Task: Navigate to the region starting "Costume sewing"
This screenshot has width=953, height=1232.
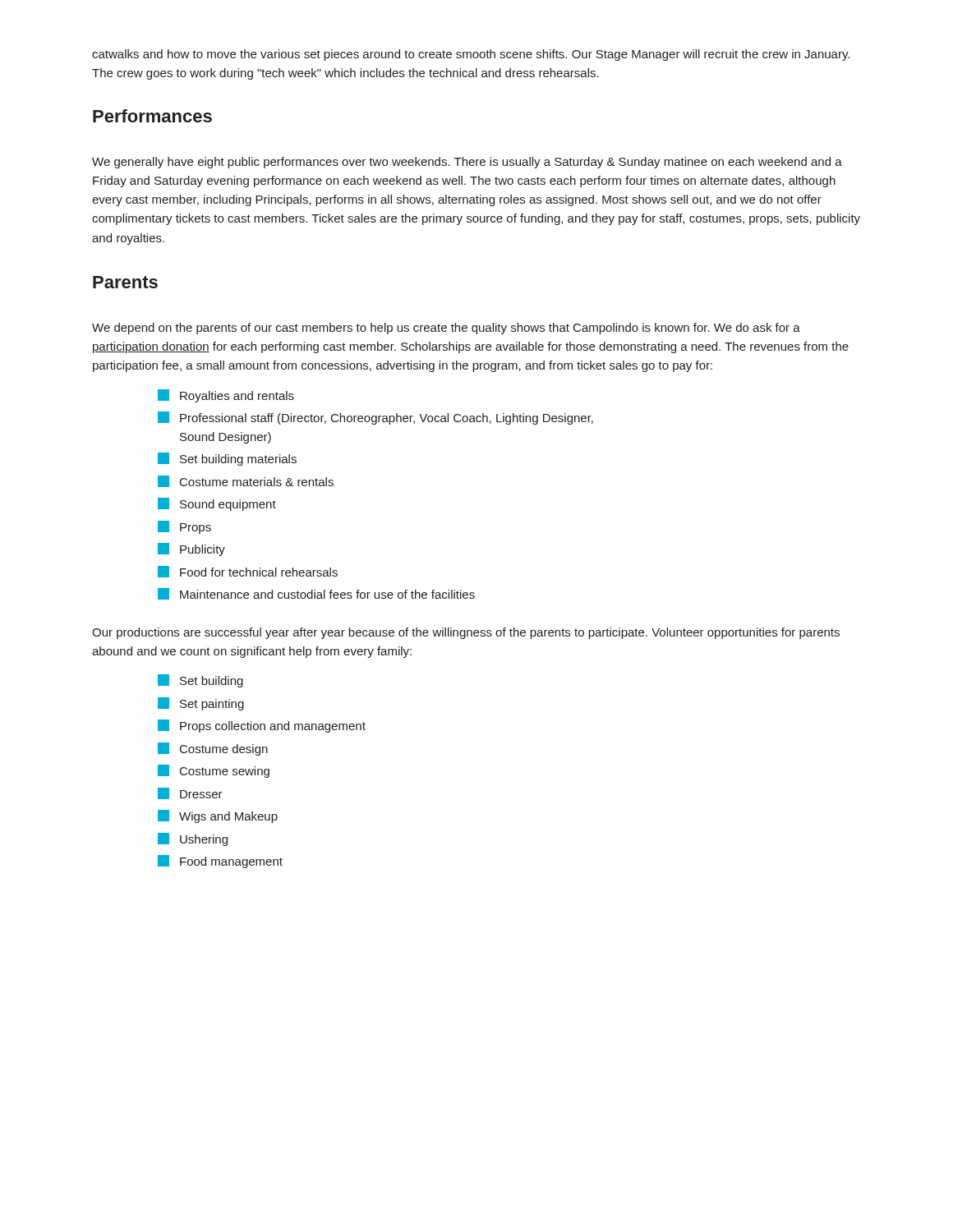Action: tap(214, 771)
